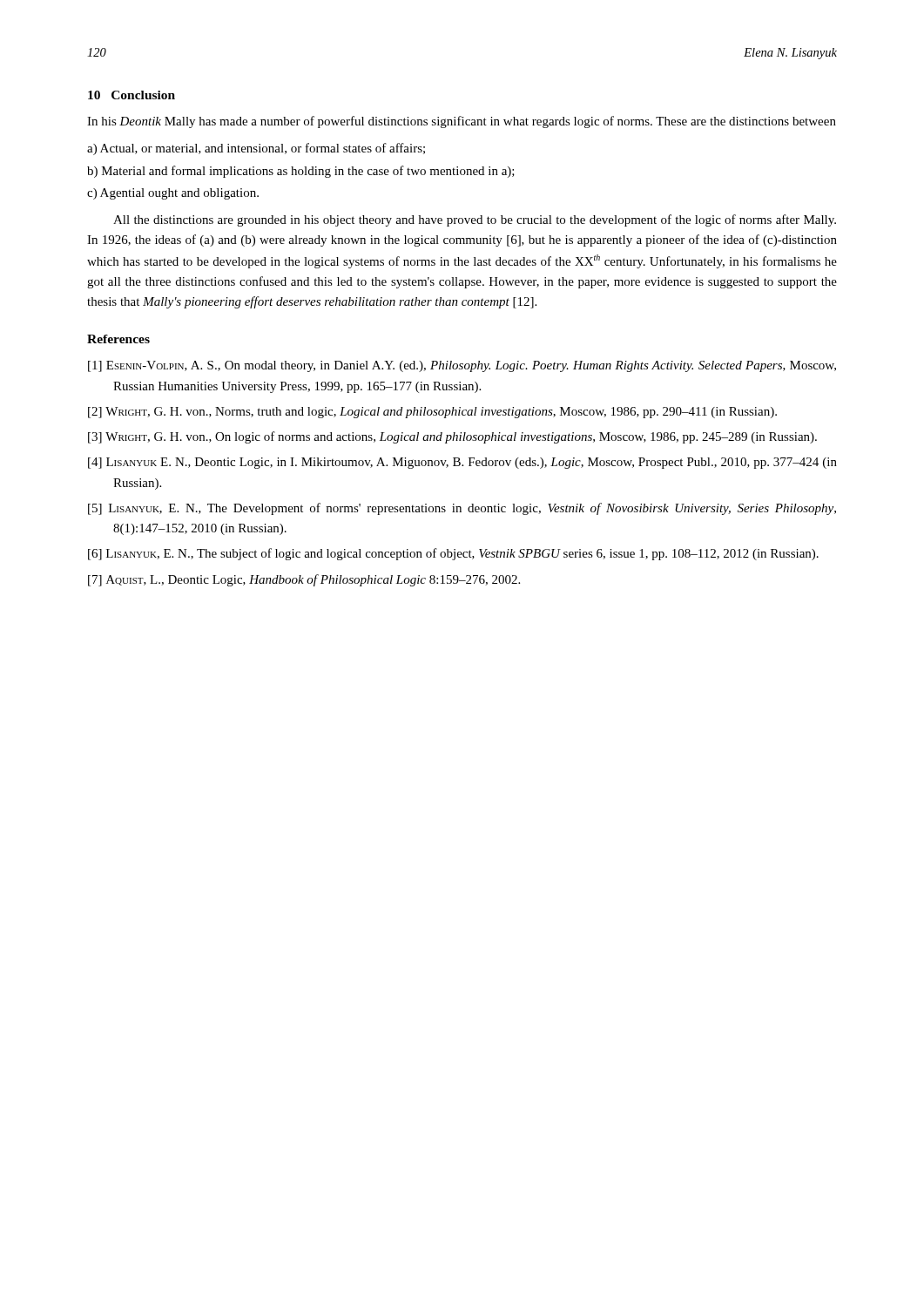Image resolution: width=924 pixels, height=1307 pixels.
Task: Point to the text starting "[4] Lisanyuk E. N., Deontic Logic, in"
Action: [x=462, y=472]
